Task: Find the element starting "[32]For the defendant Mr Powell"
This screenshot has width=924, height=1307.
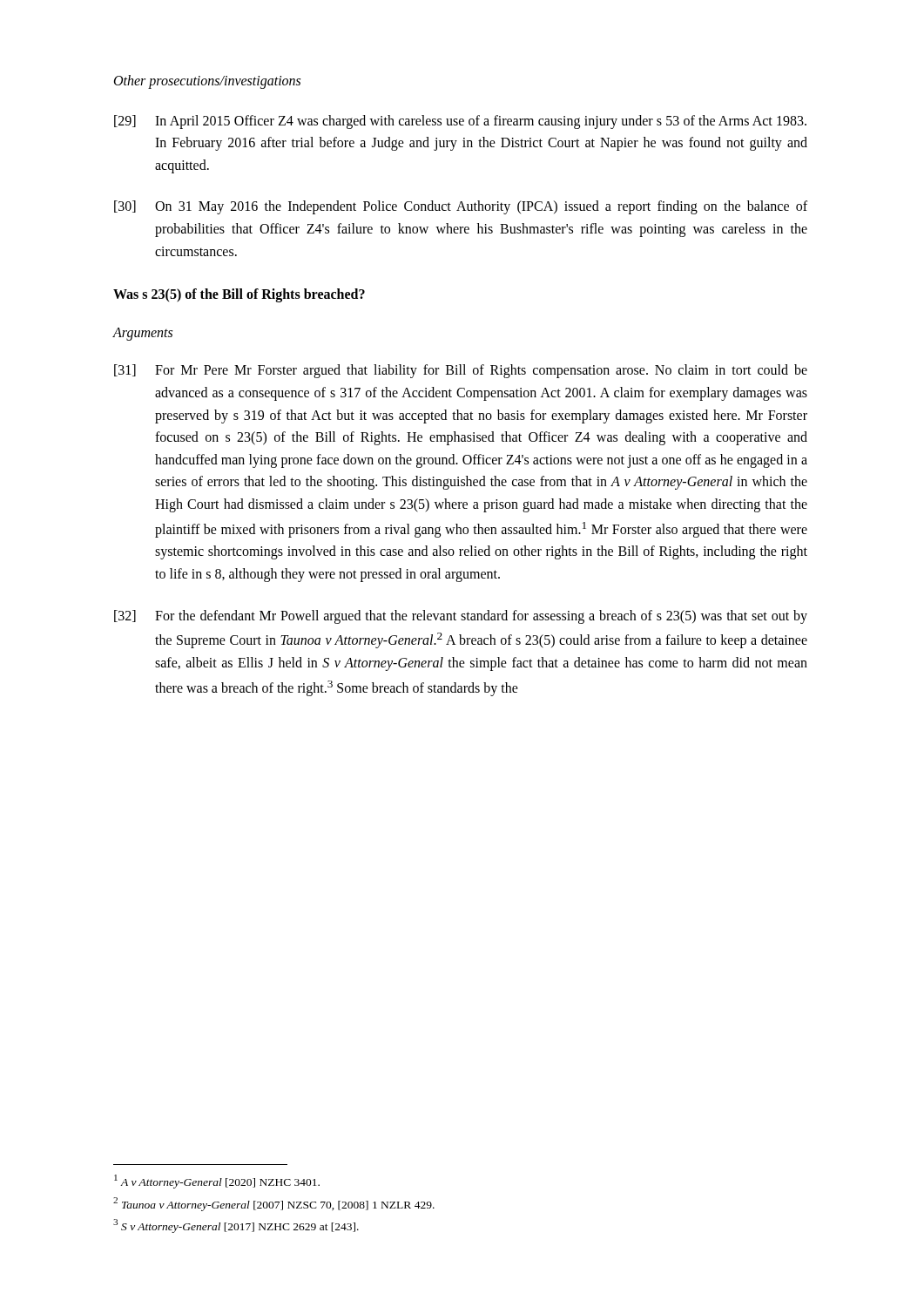Action: coord(460,652)
